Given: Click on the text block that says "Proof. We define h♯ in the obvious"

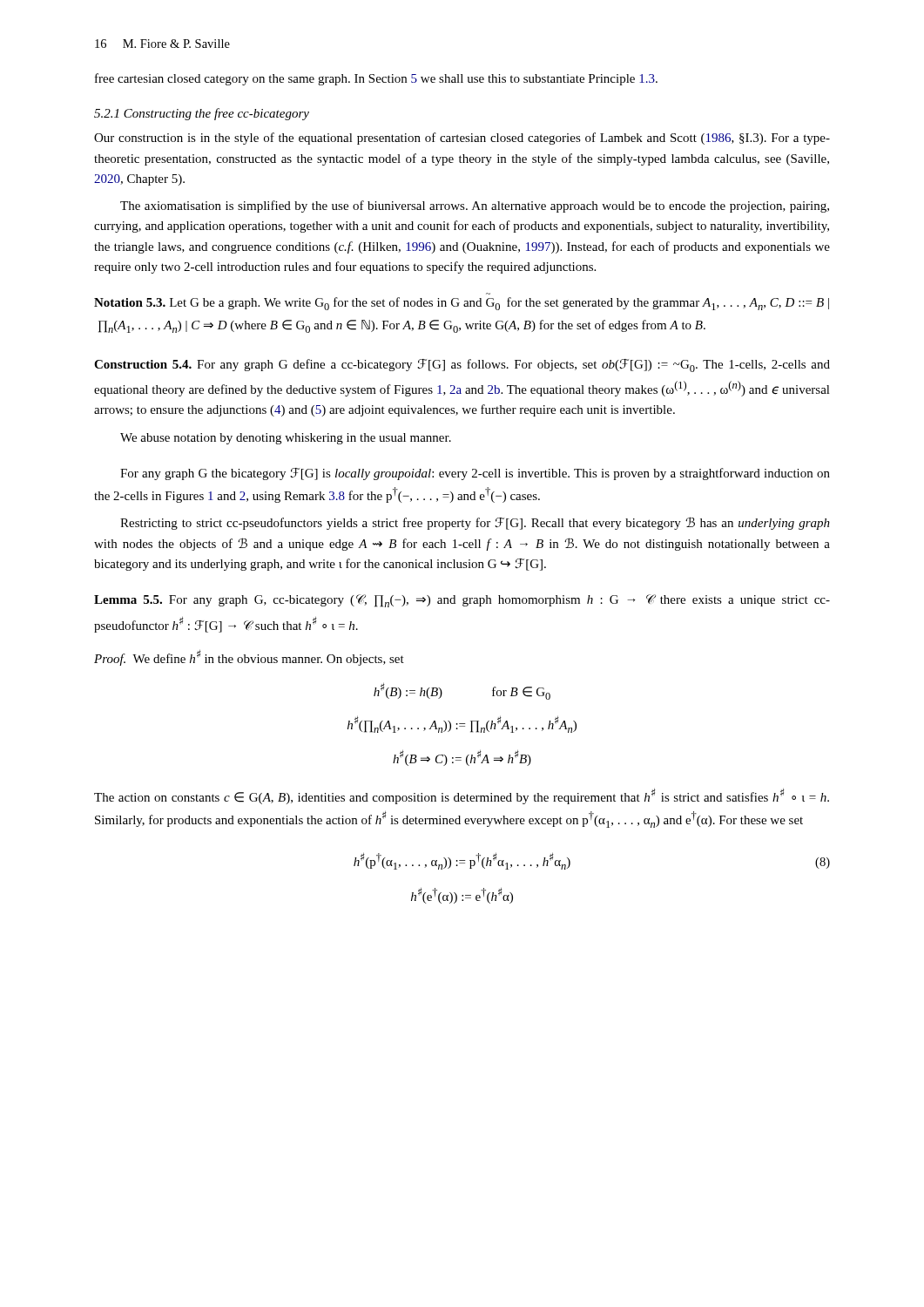Looking at the screenshot, I should 249,658.
